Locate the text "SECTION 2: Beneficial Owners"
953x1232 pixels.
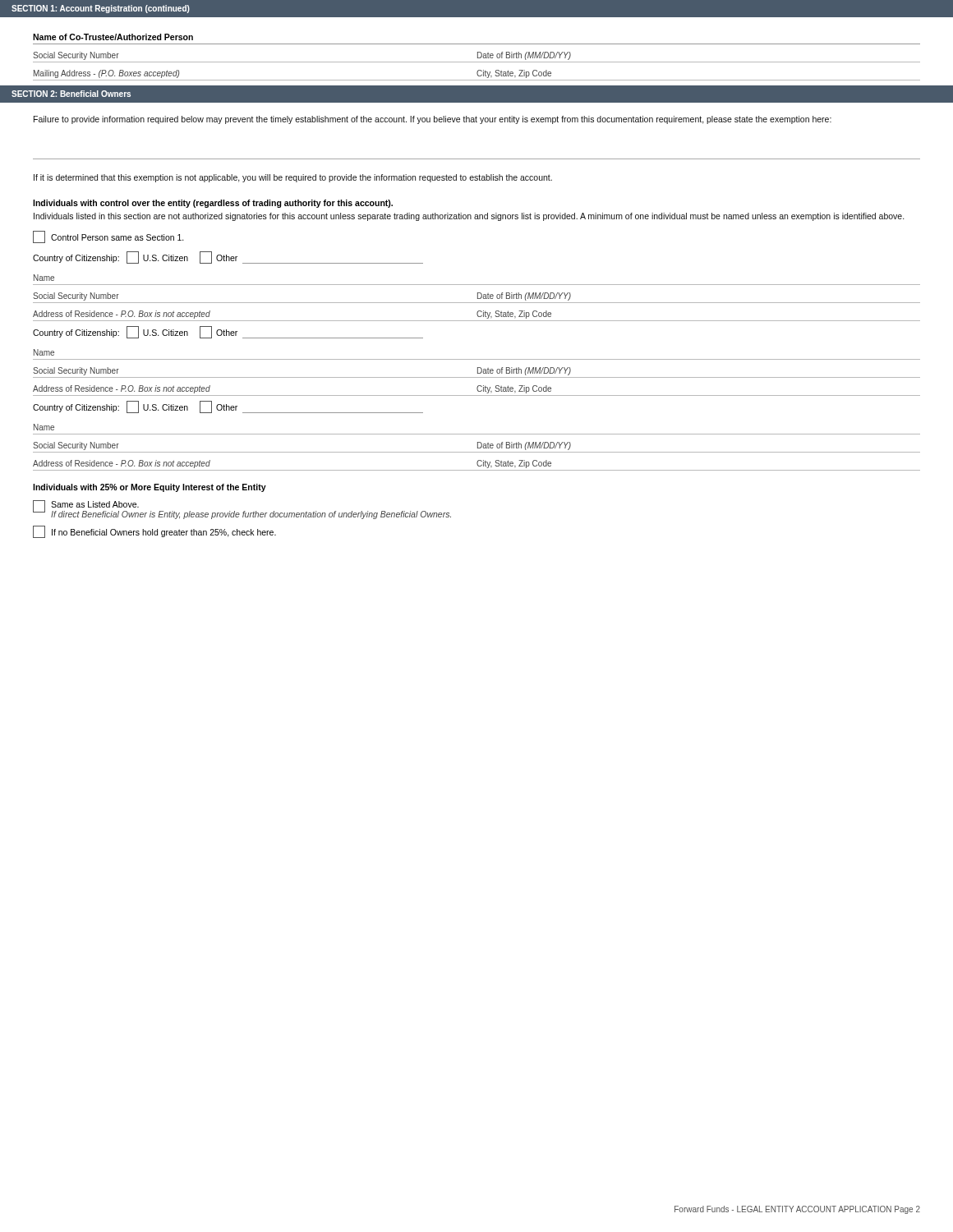tap(71, 94)
